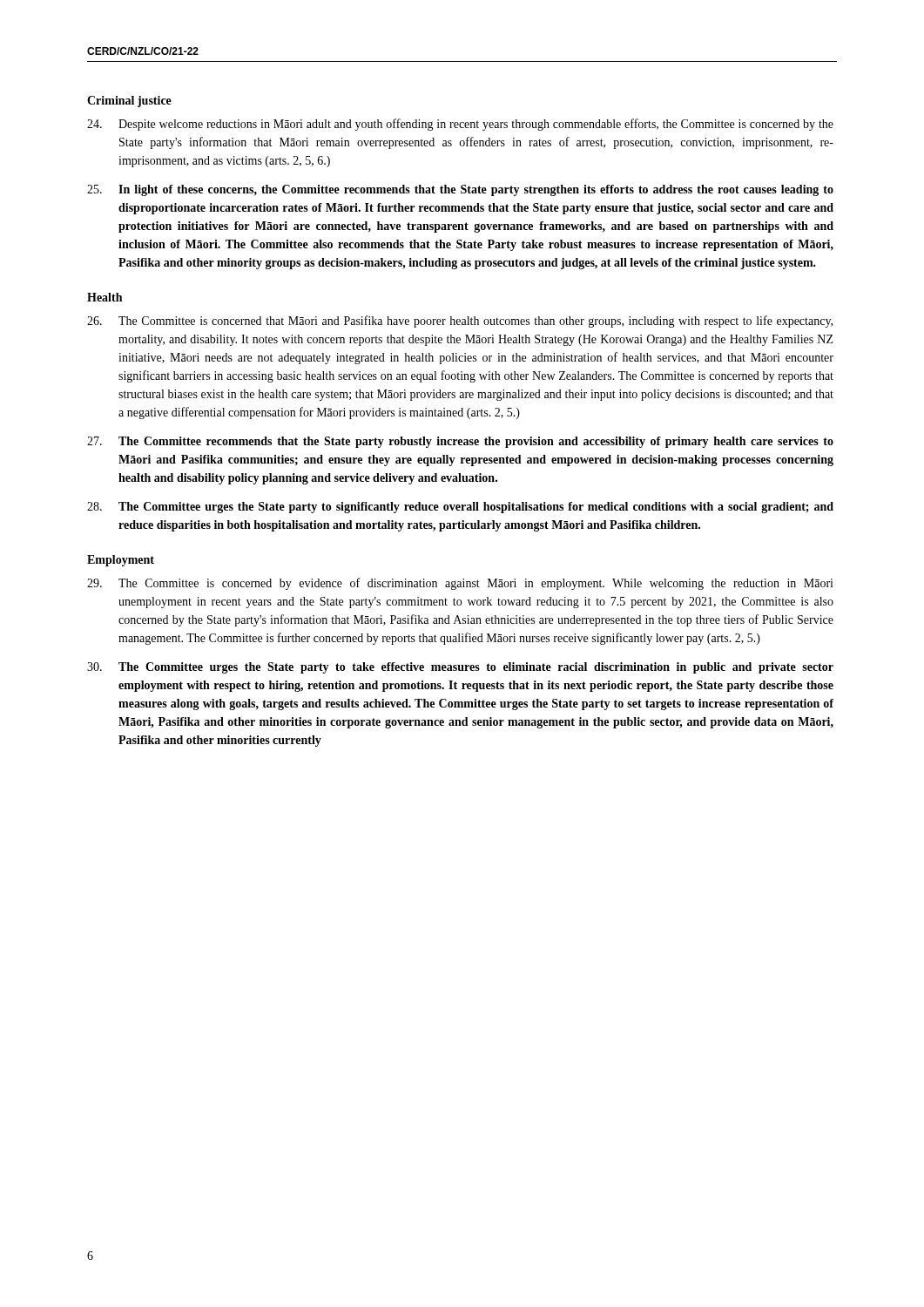The height and width of the screenshot is (1307, 924).
Task: Point to the block beginning "The Committee urges the State party to significantly"
Action: 460,516
